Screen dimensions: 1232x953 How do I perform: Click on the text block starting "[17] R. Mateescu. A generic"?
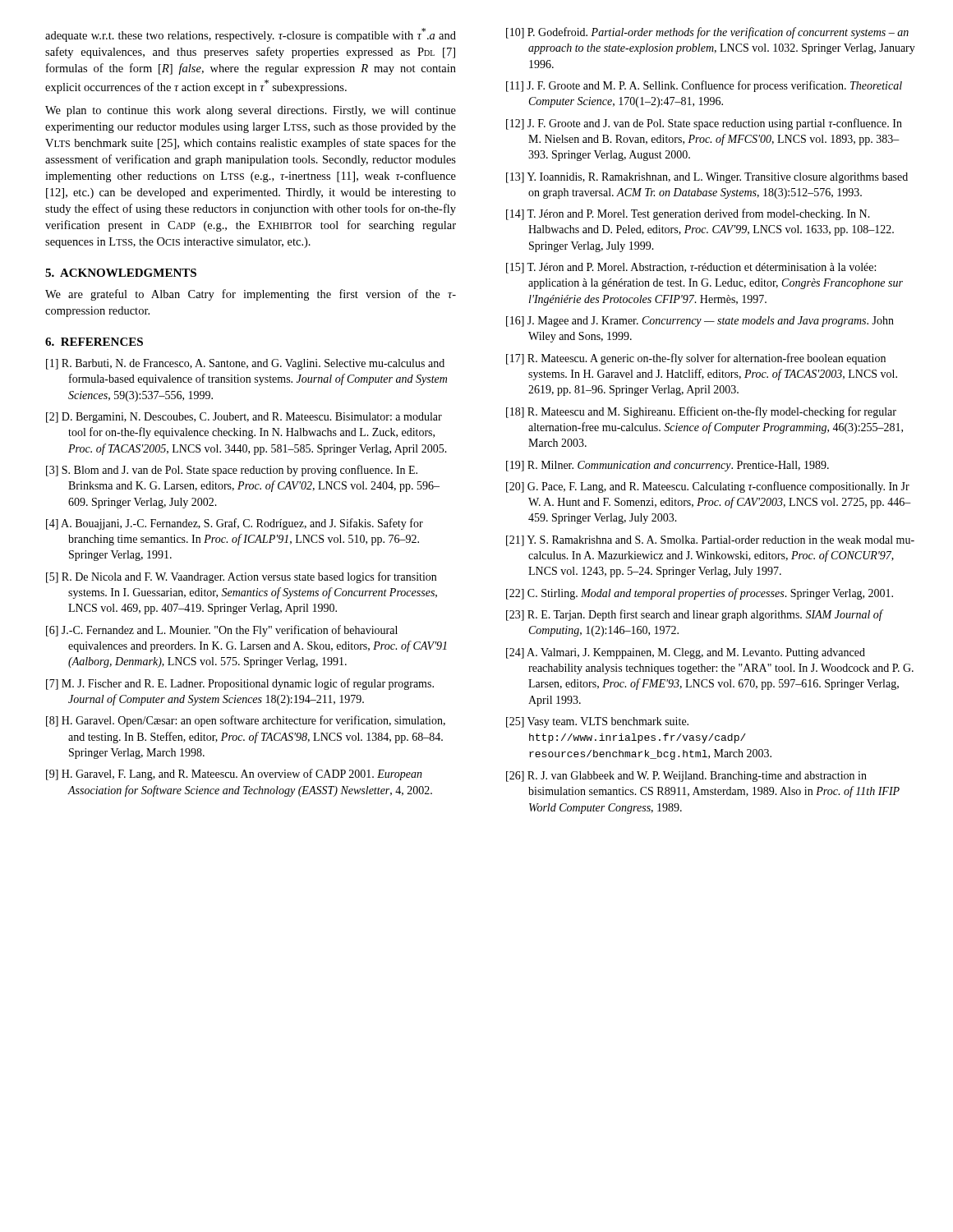[702, 374]
